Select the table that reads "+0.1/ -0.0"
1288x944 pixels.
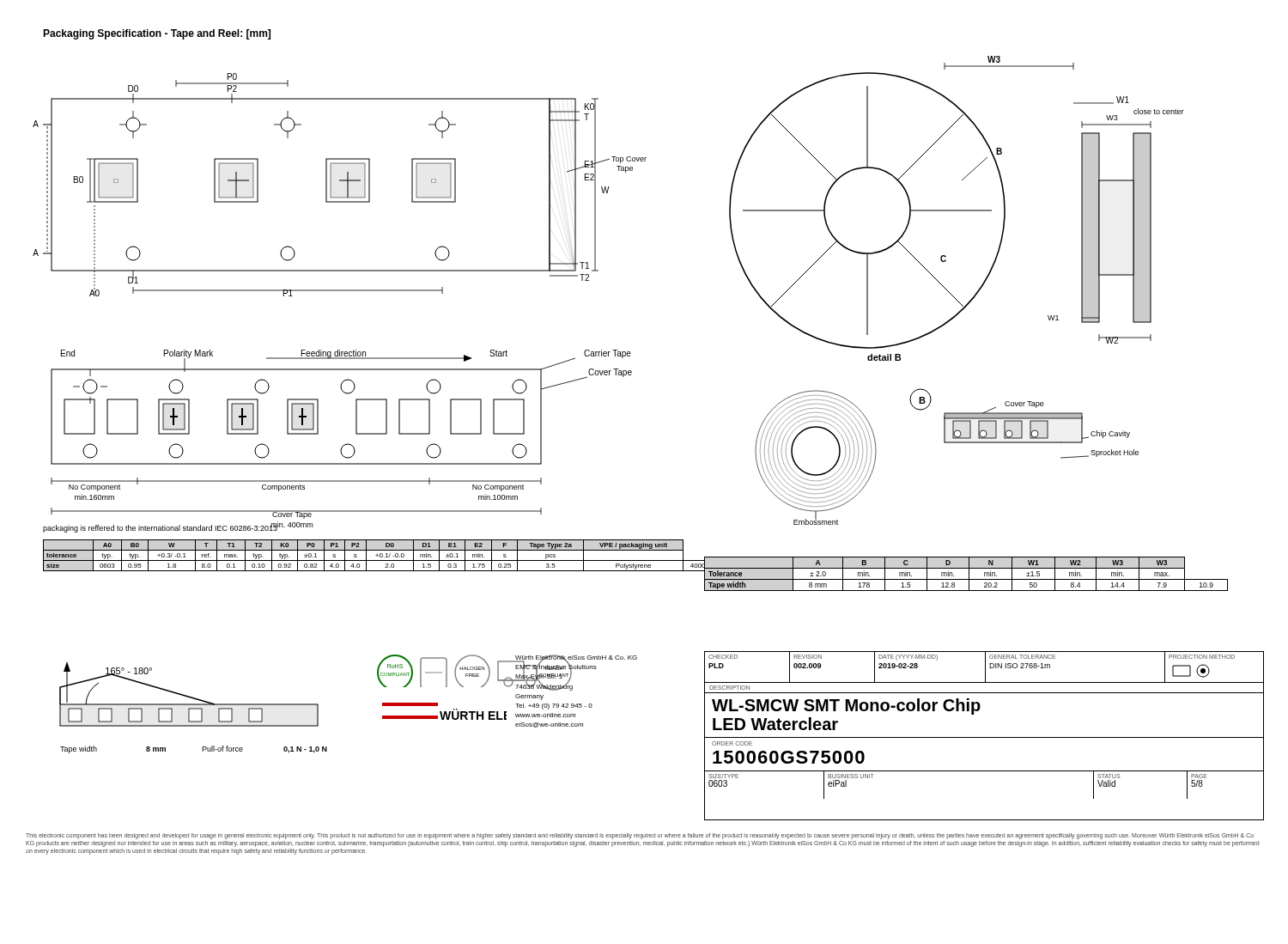(x=378, y=555)
